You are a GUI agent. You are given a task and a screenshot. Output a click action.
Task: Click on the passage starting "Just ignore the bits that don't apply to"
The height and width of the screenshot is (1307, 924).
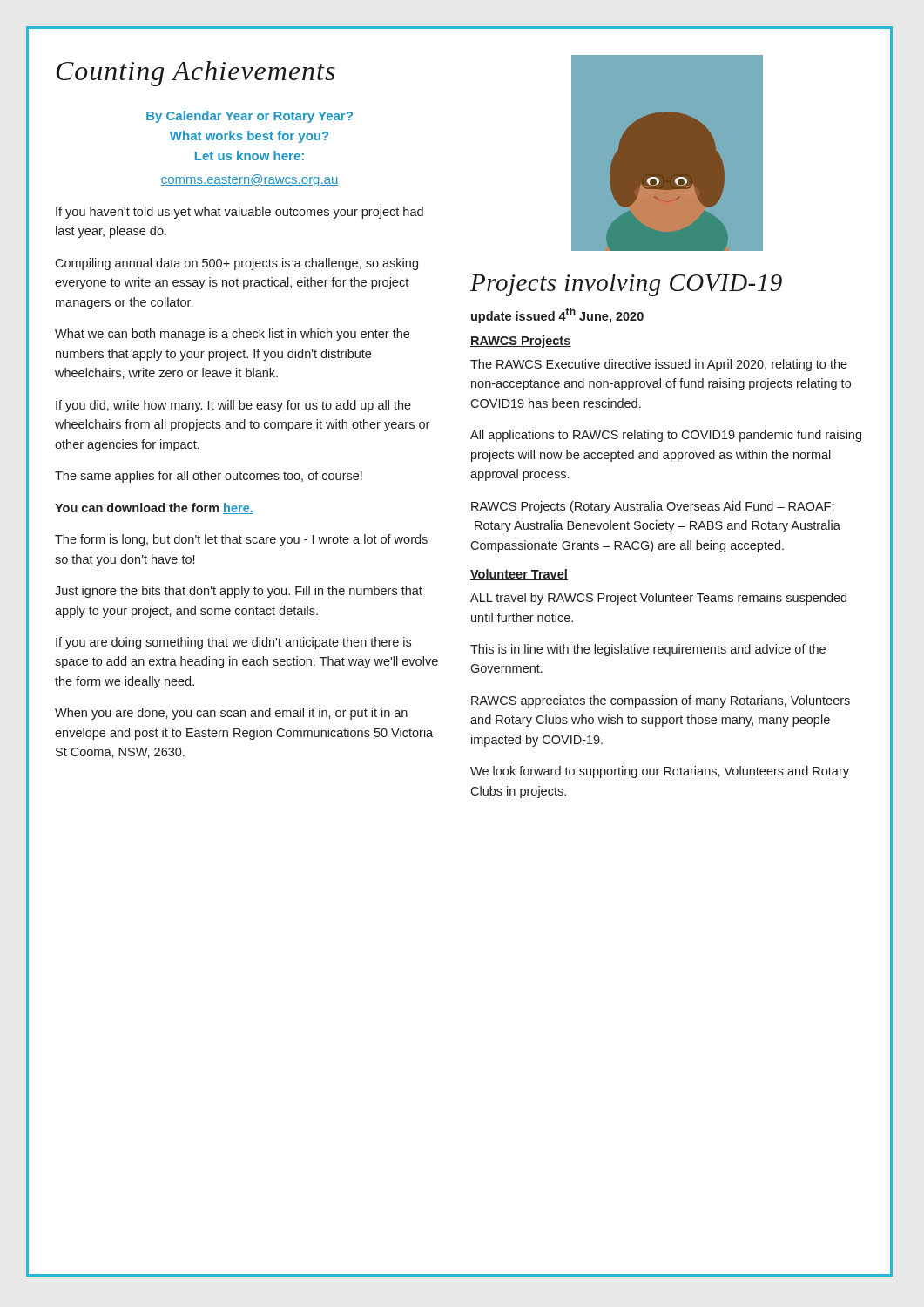tap(250, 601)
